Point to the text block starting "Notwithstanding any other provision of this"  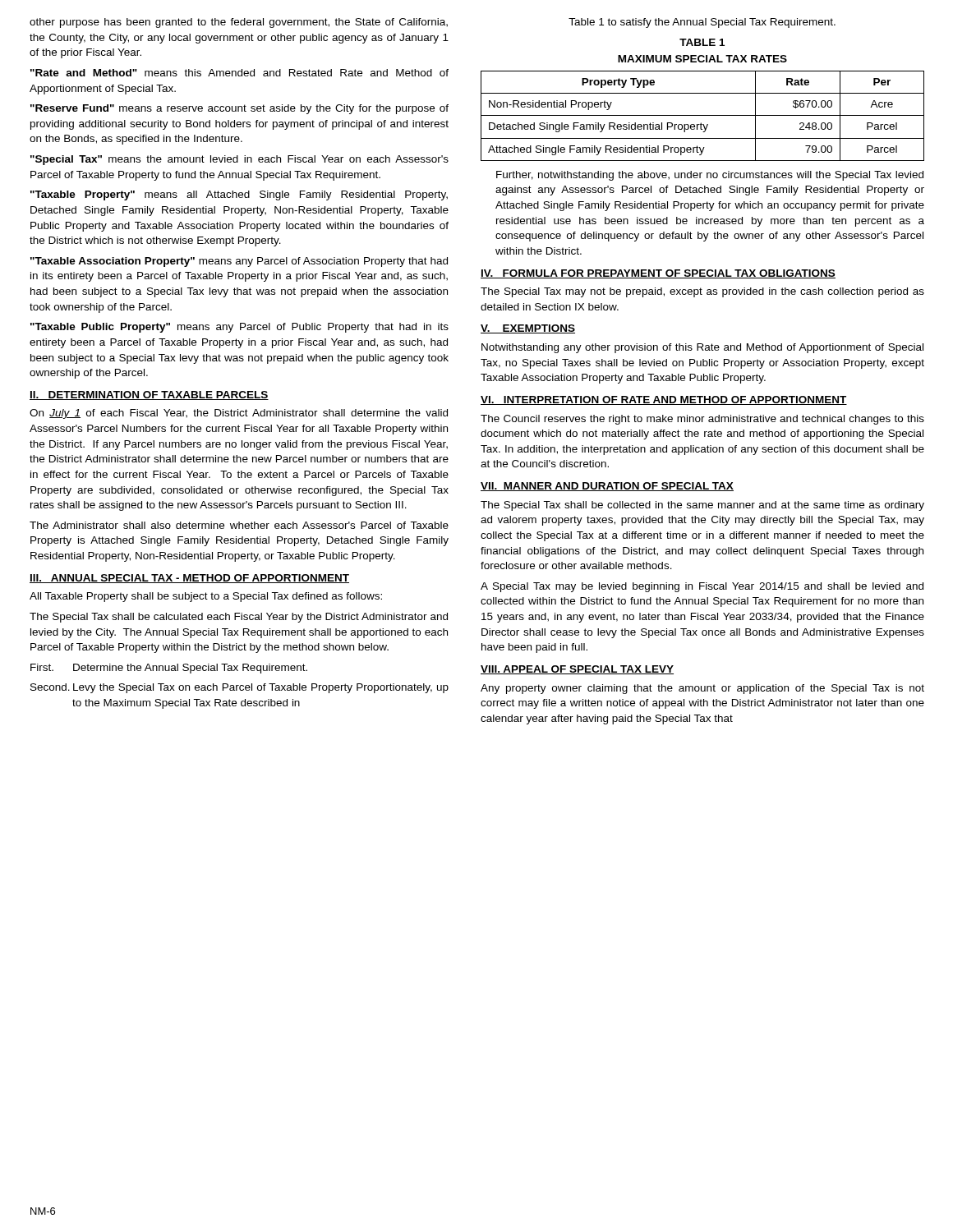702,363
